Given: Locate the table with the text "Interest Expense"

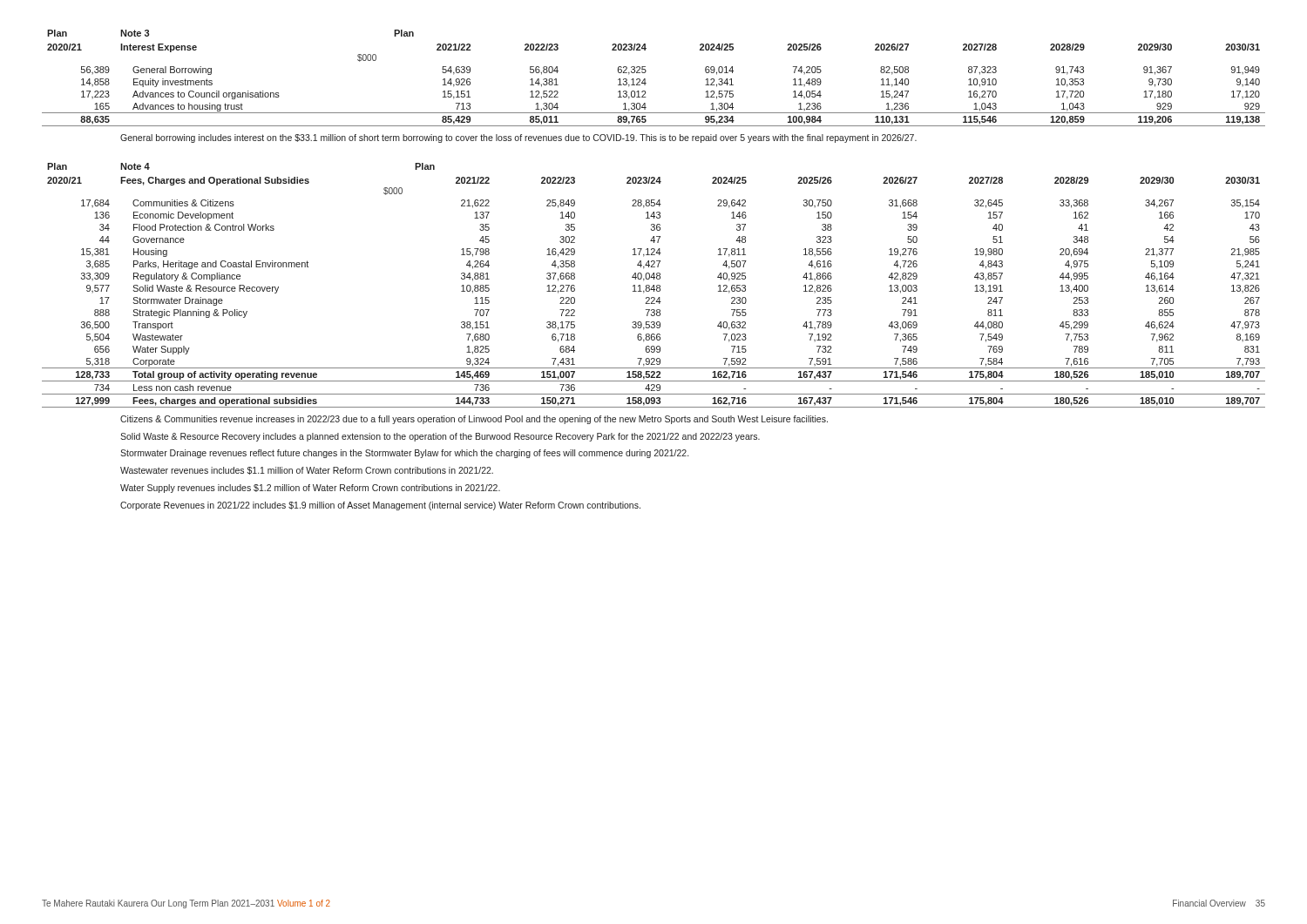Looking at the screenshot, I should tap(654, 75).
